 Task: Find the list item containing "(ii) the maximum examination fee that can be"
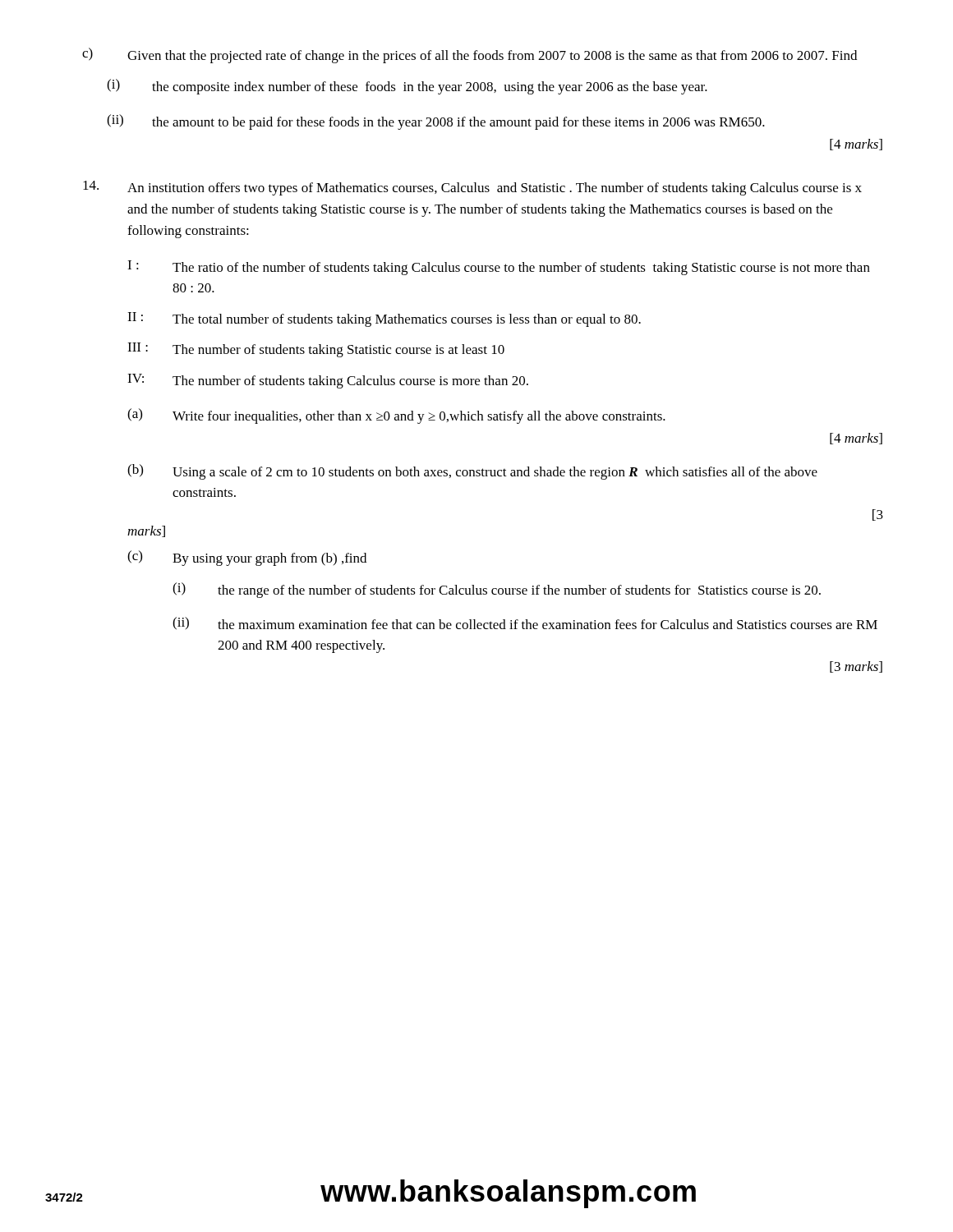coord(525,623)
